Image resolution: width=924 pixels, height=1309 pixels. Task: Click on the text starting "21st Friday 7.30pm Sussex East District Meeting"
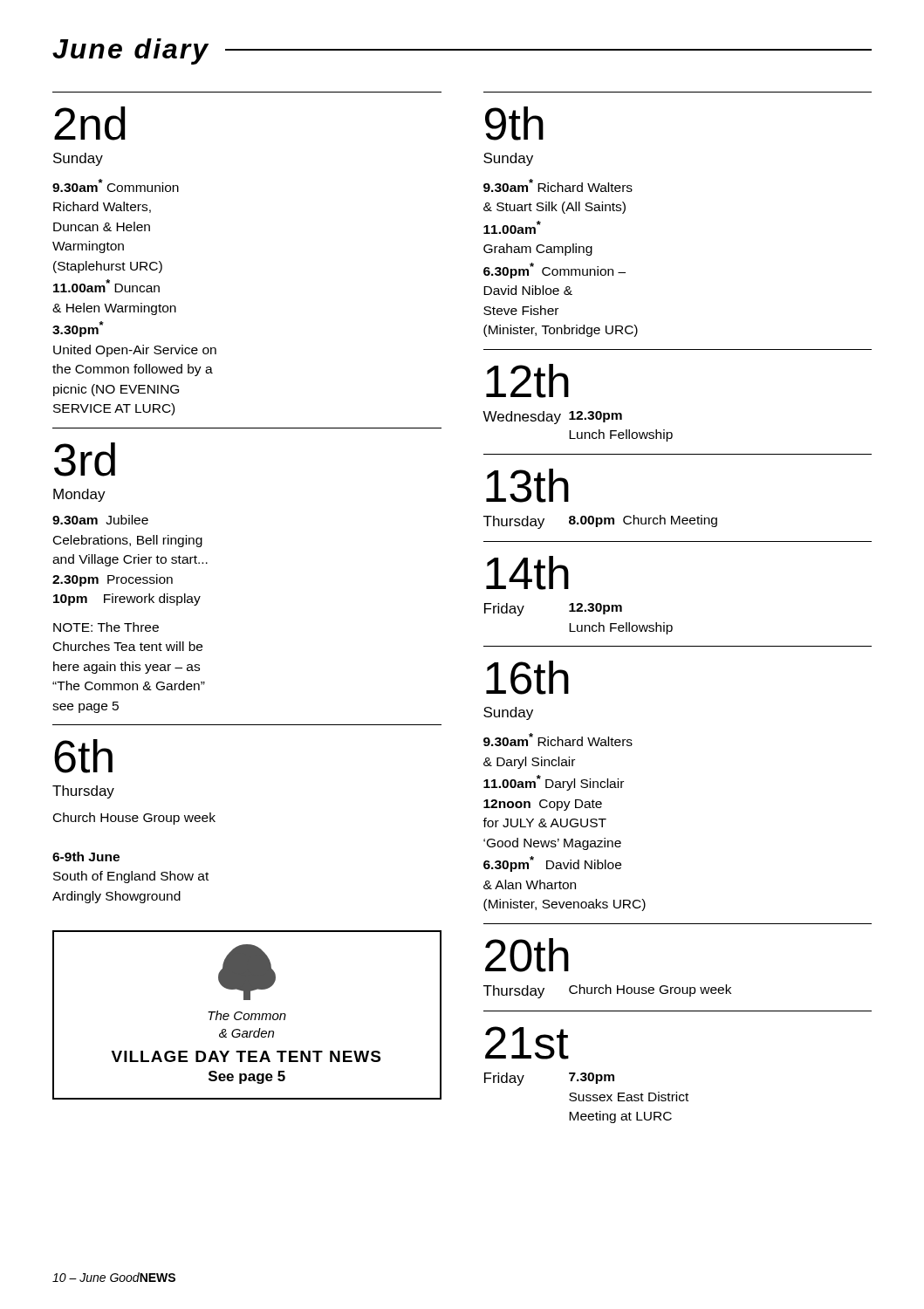pos(586,1075)
